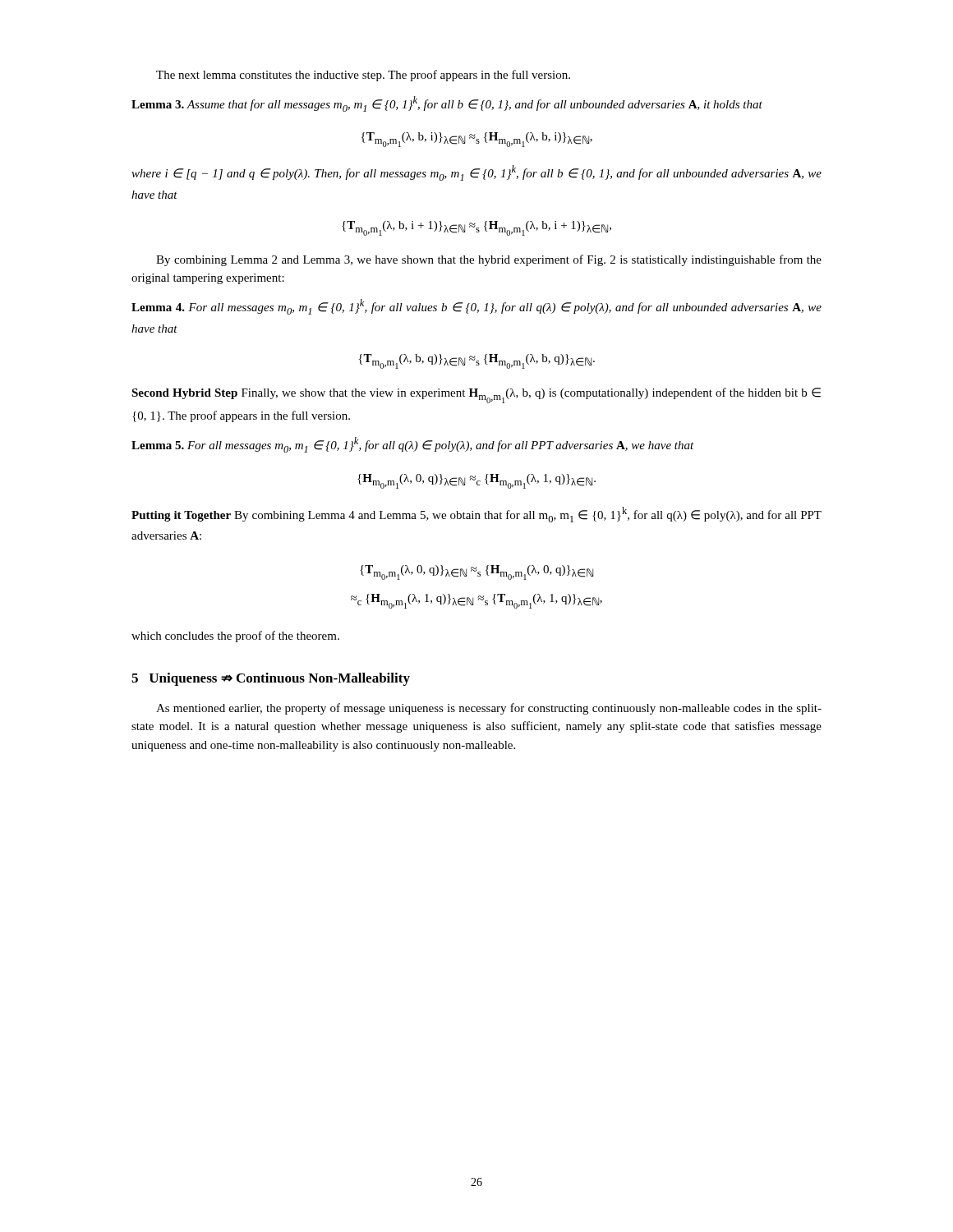Viewport: 953px width, 1232px height.
Task: Select the passage starting "which concludes the proof of the"
Action: pos(235,637)
